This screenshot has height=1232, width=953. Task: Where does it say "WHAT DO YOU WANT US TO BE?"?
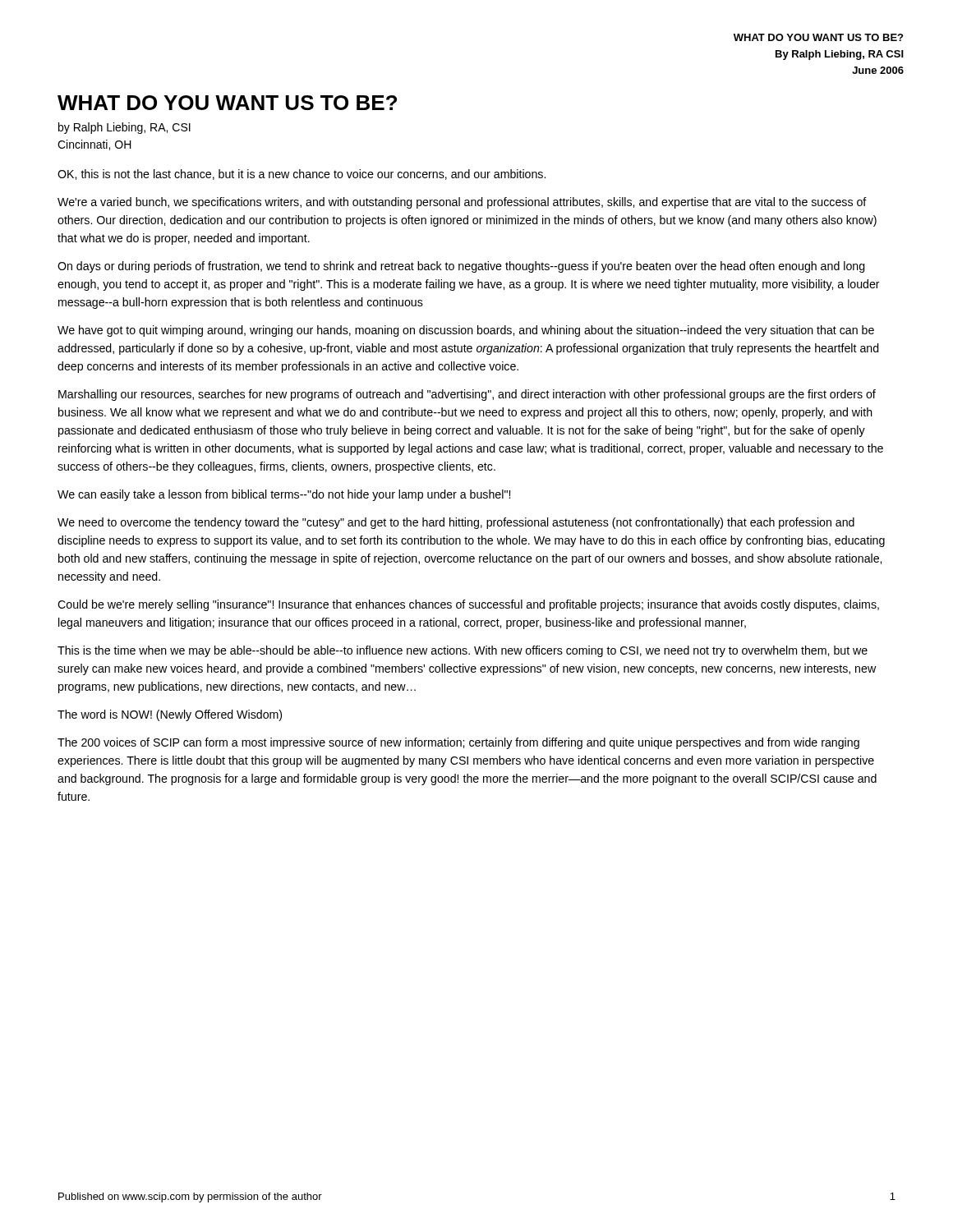tap(227, 103)
